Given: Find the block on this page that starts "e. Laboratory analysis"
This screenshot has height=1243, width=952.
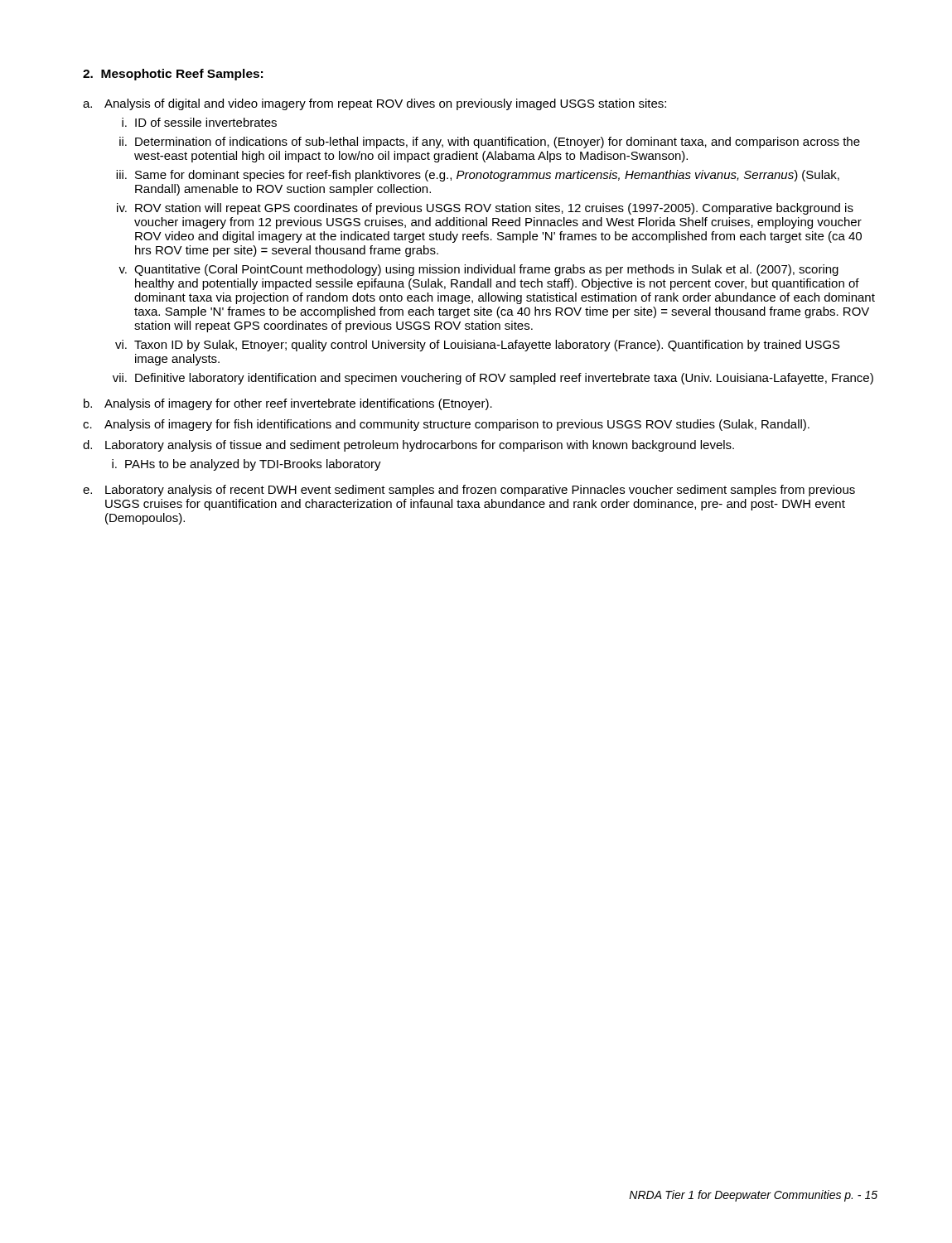Looking at the screenshot, I should tap(480, 503).
